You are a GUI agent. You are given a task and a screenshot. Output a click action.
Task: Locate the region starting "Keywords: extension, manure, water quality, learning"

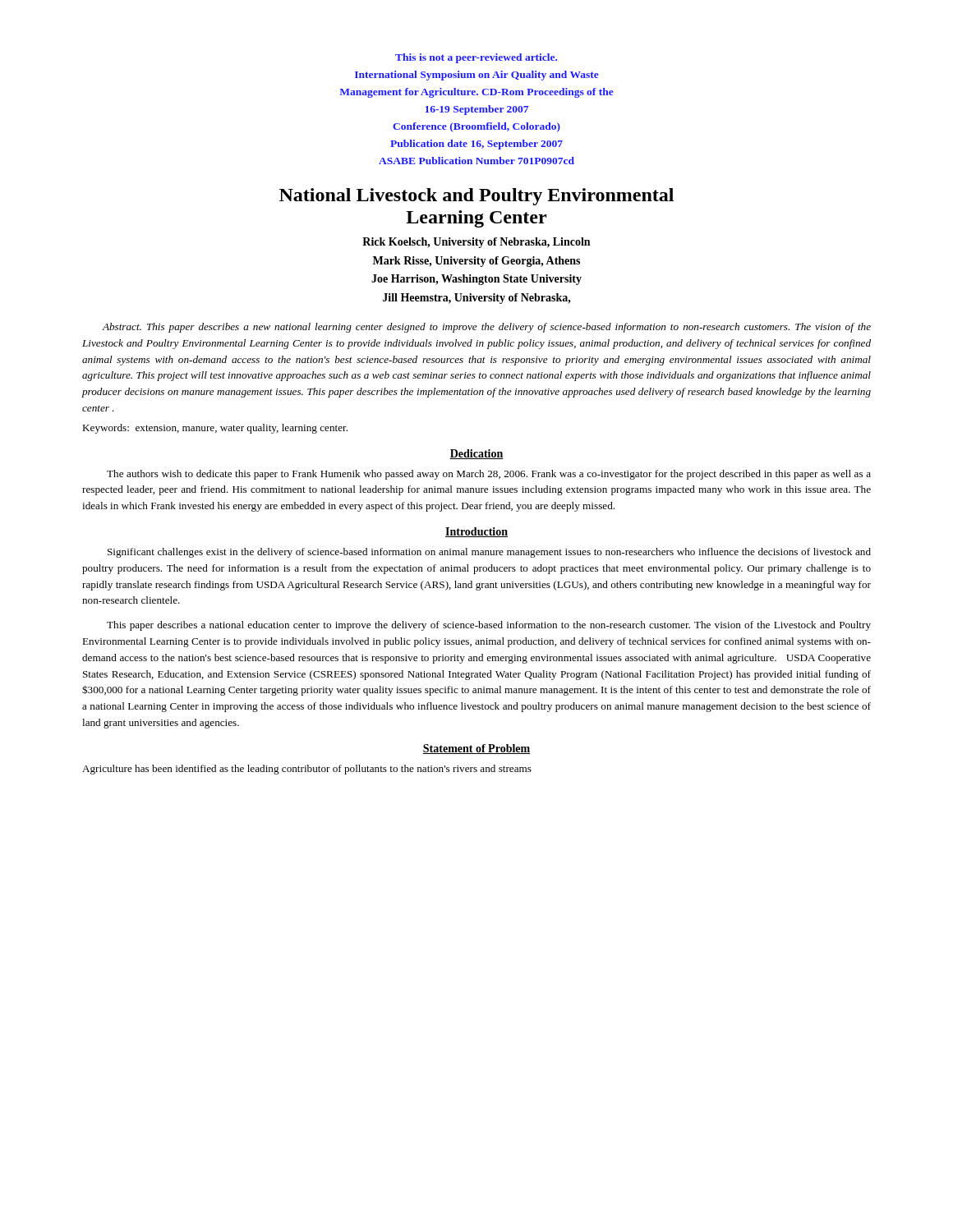tap(215, 427)
